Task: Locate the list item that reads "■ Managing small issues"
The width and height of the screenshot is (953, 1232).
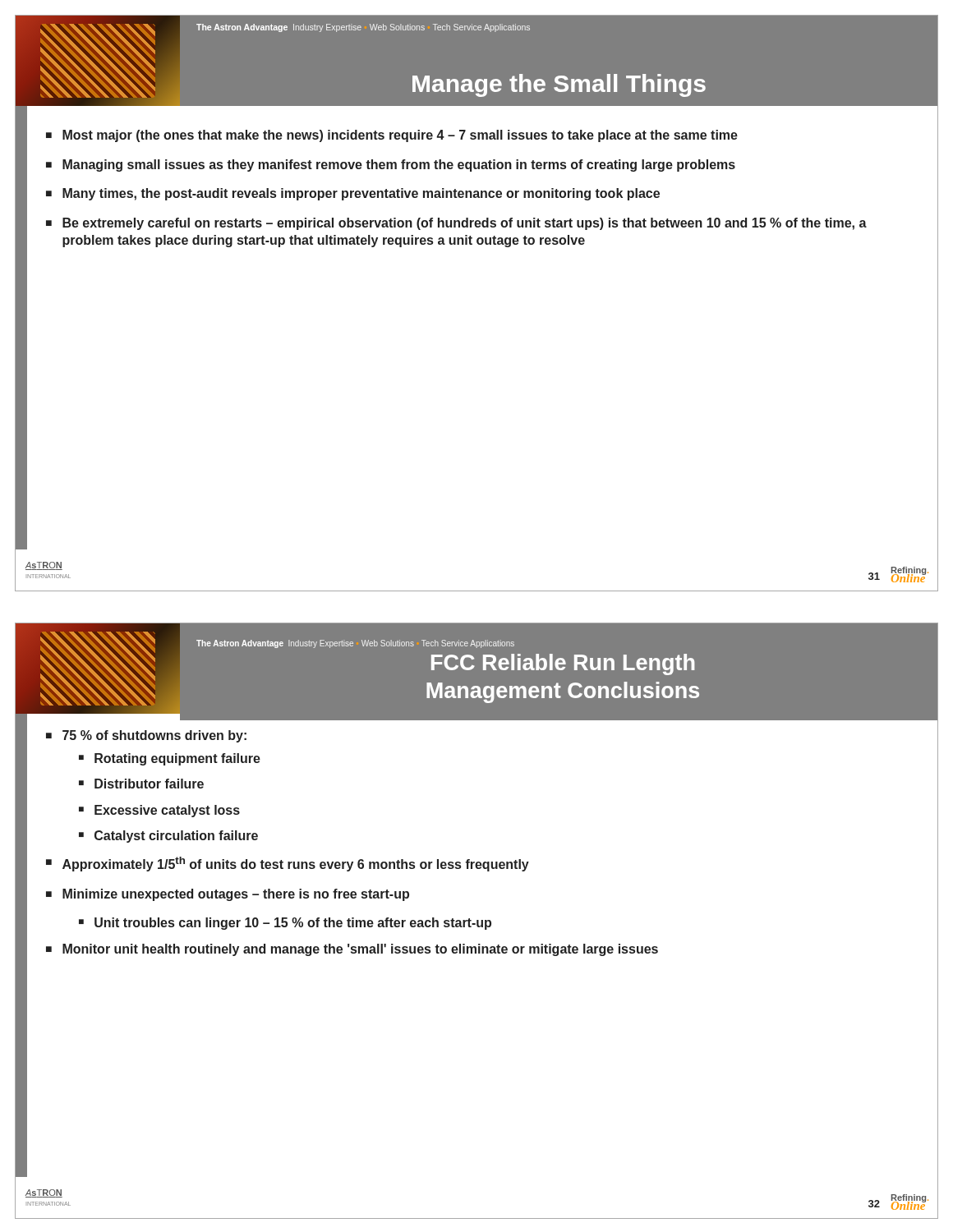Action: (390, 165)
